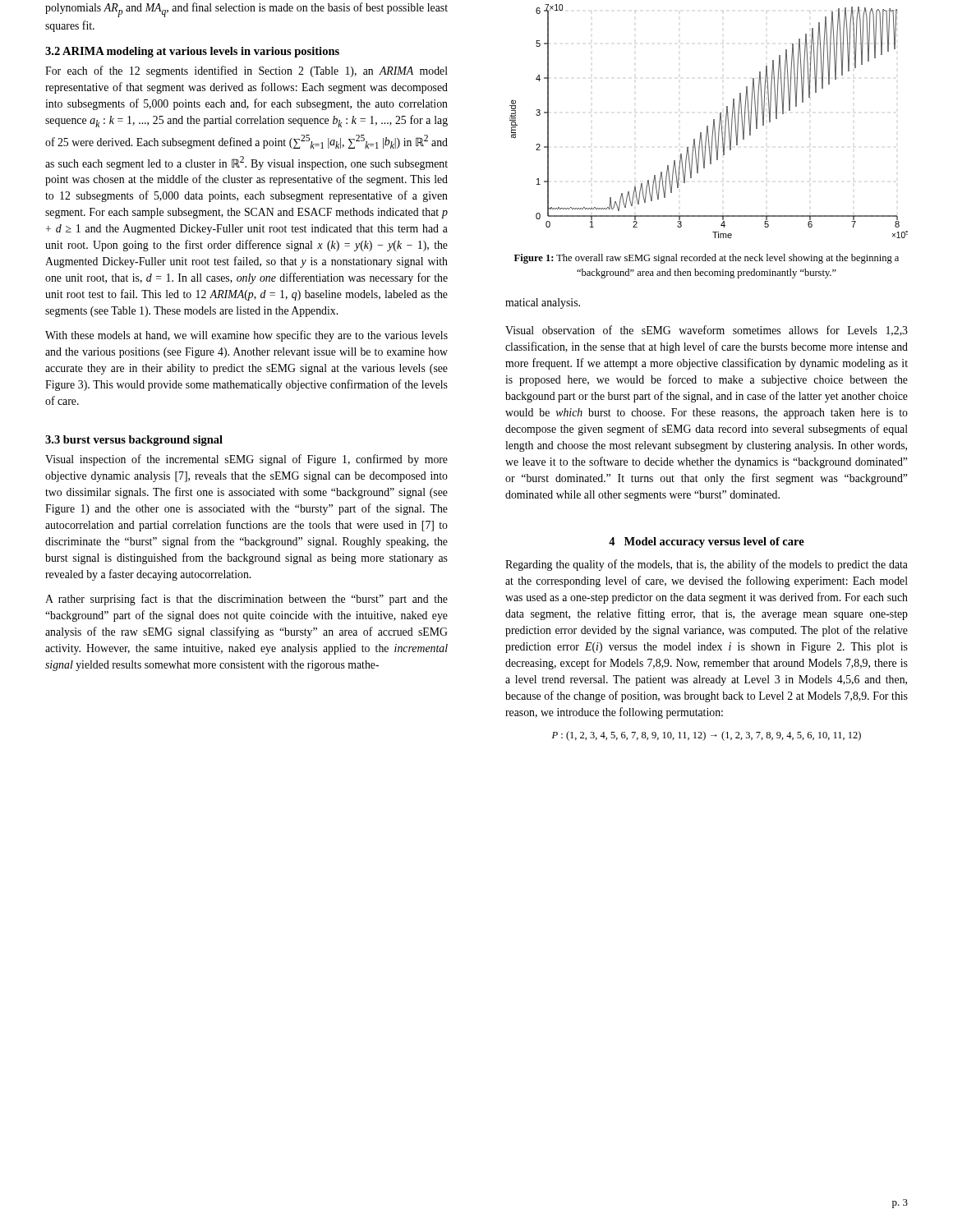Click on the element starting "Figure 1: The overall raw sEMG"
The image size is (953, 1232).
click(x=707, y=265)
